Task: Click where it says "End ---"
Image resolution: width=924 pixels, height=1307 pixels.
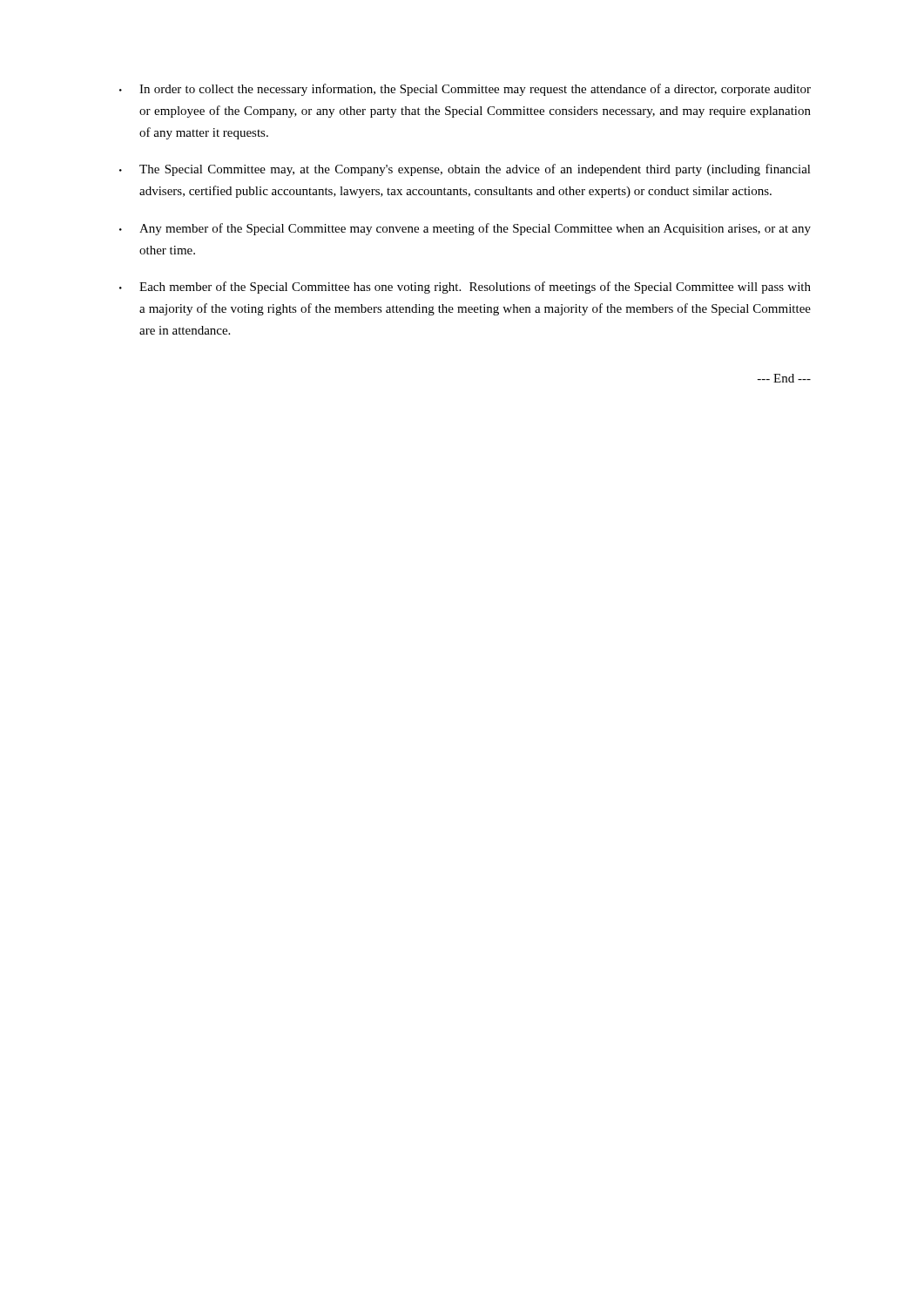Action: tap(784, 378)
